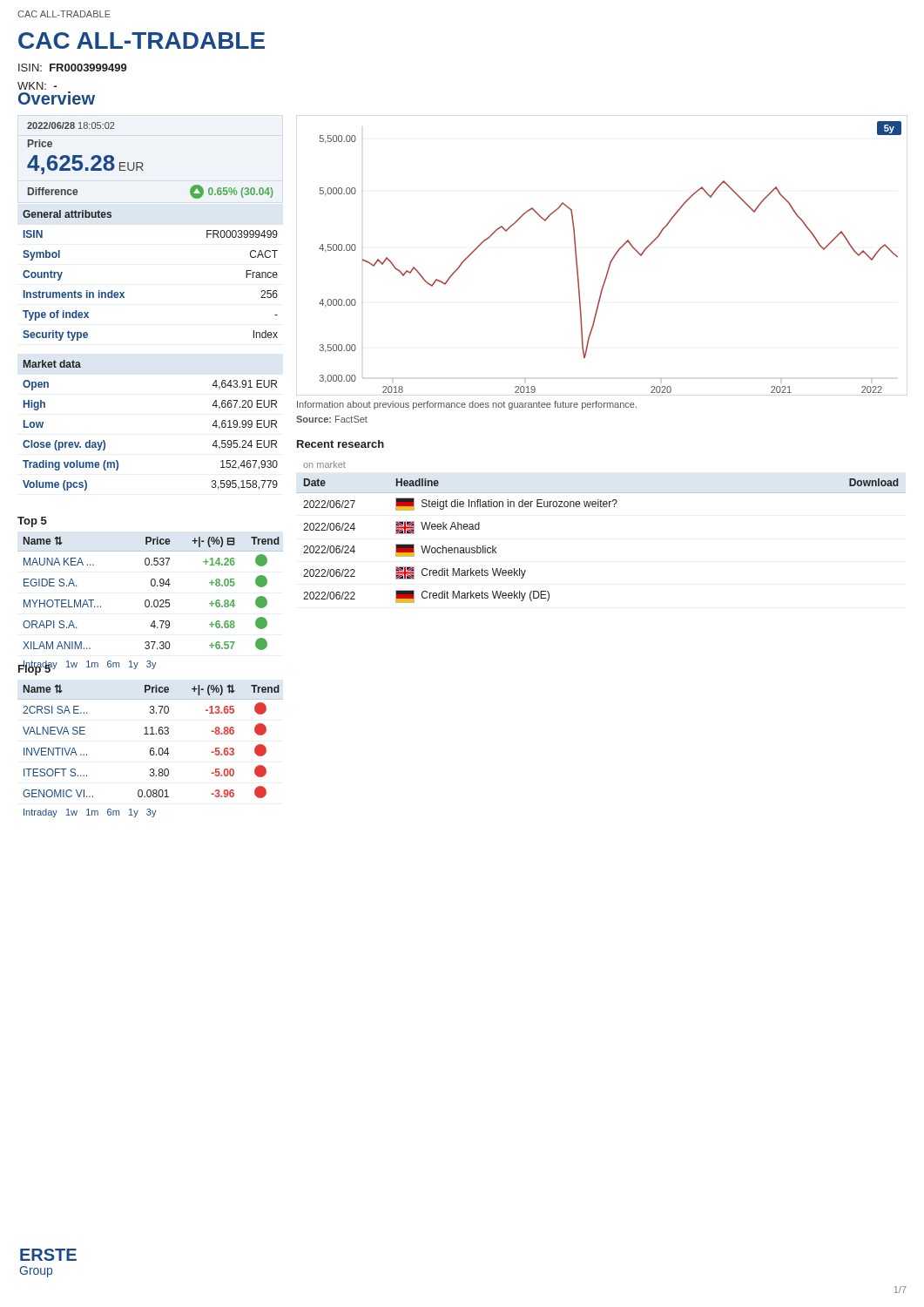Find the table that mentions "Instruments in index"
The width and height of the screenshot is (924, 1307).
(x=150, y=274)
